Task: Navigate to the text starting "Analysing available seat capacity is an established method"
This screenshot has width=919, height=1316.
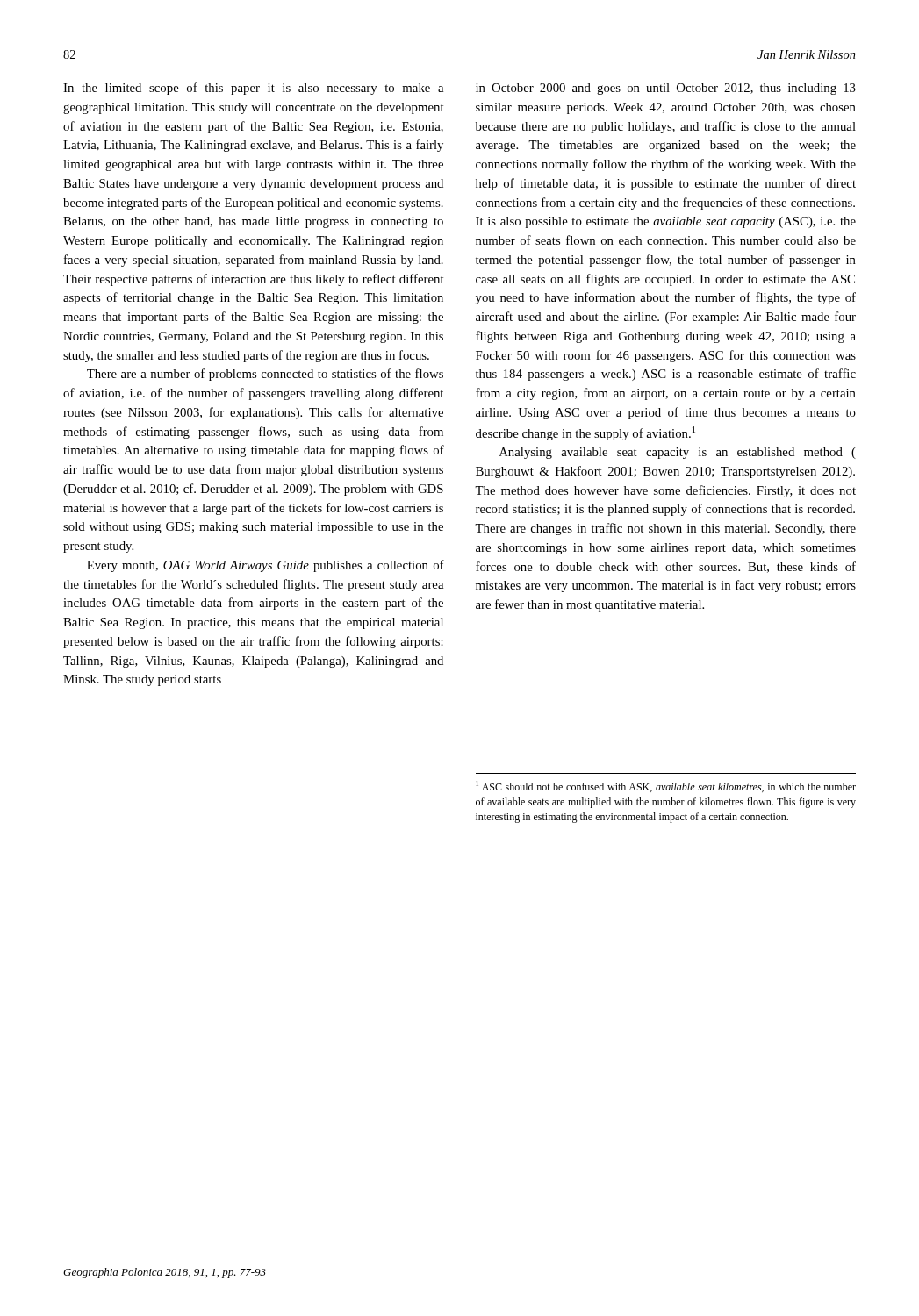Action: (x=666, y=529)
